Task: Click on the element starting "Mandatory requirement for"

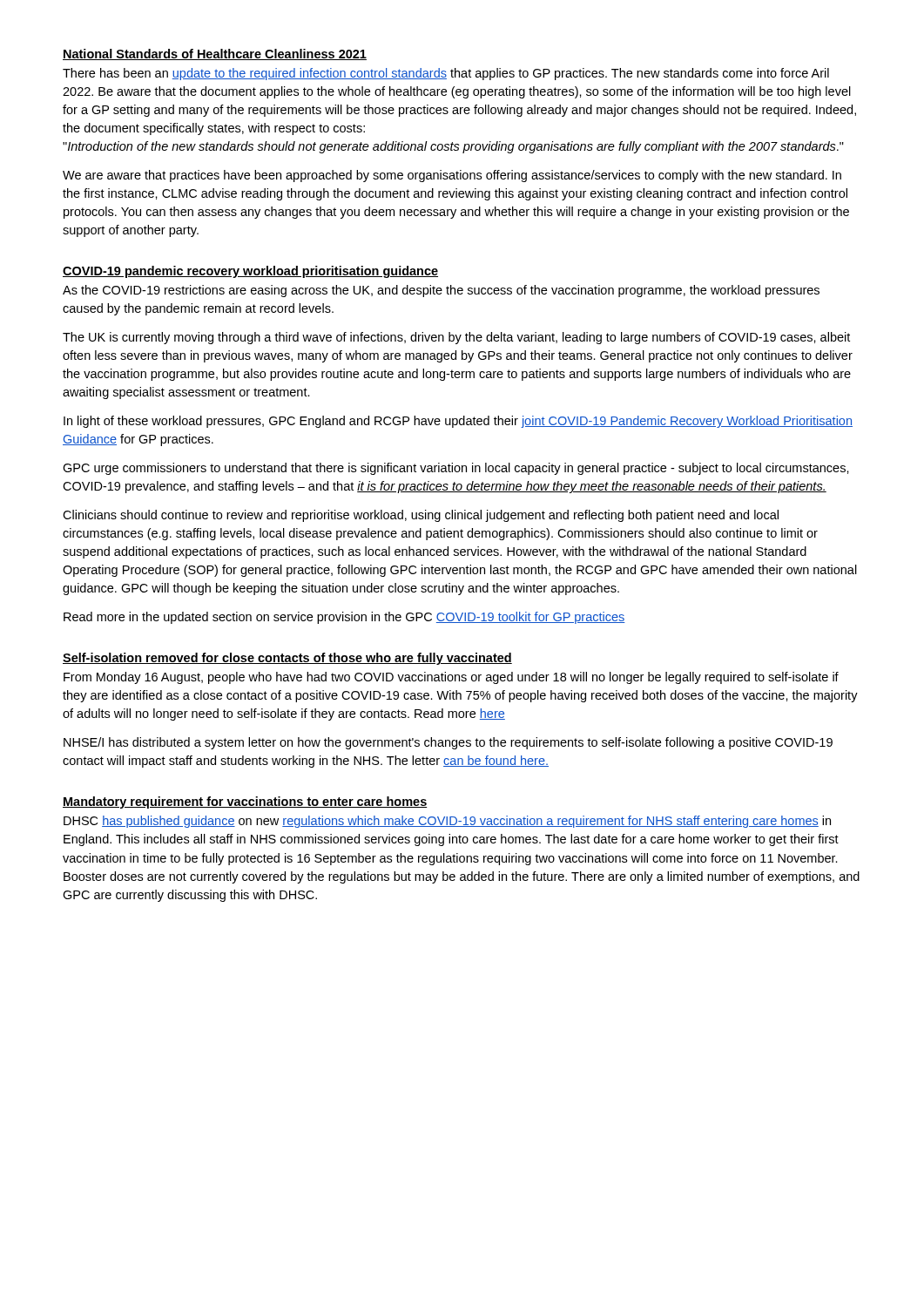Action: pyautogui.click(x=245, y=802)
